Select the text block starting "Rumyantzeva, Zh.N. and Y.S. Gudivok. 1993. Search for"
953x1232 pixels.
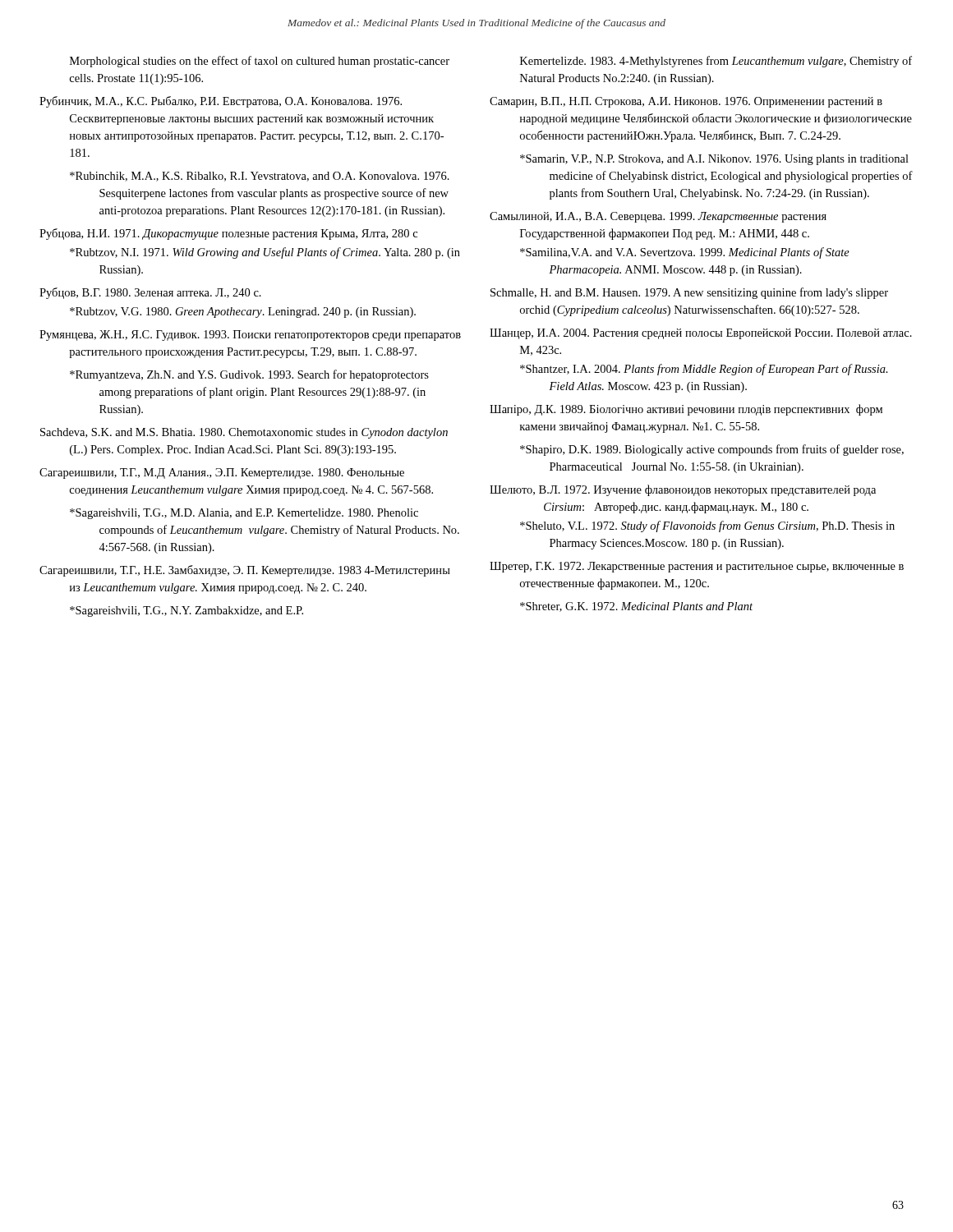(266, 392)
